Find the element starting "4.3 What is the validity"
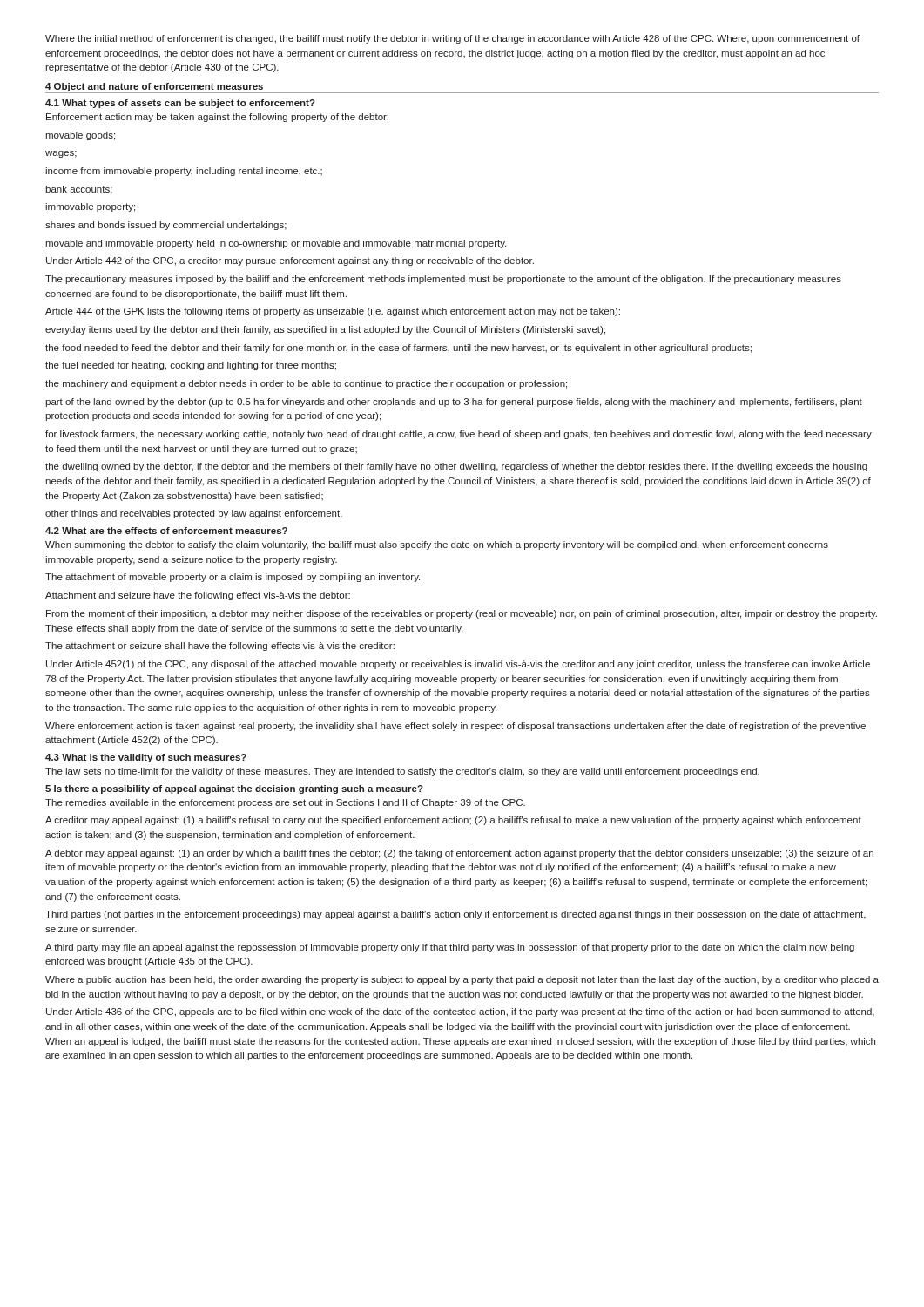This screenshot has width=924, height=1307. pyautogui.click(x=146, y=758)
